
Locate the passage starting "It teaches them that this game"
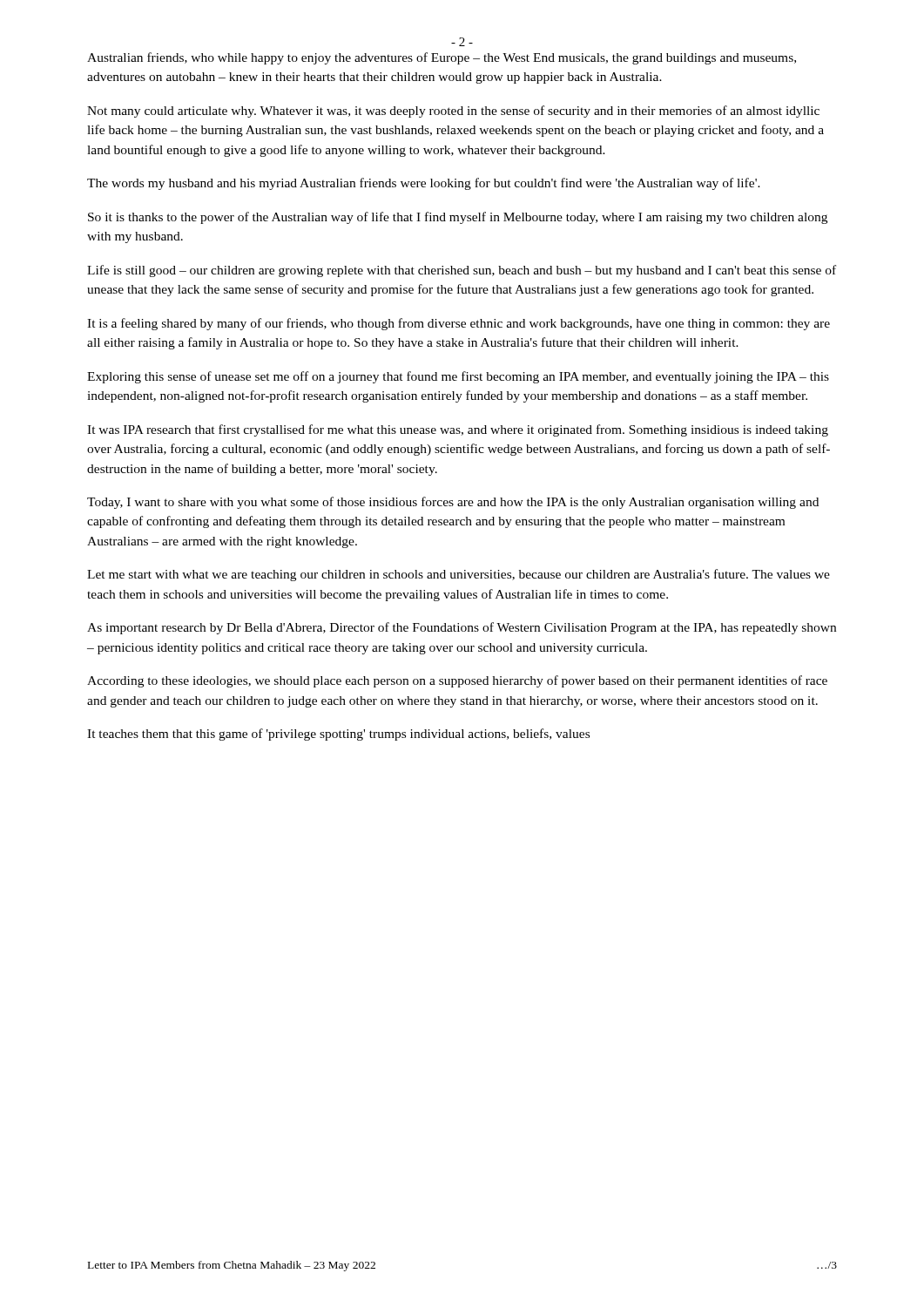(339, 733)
